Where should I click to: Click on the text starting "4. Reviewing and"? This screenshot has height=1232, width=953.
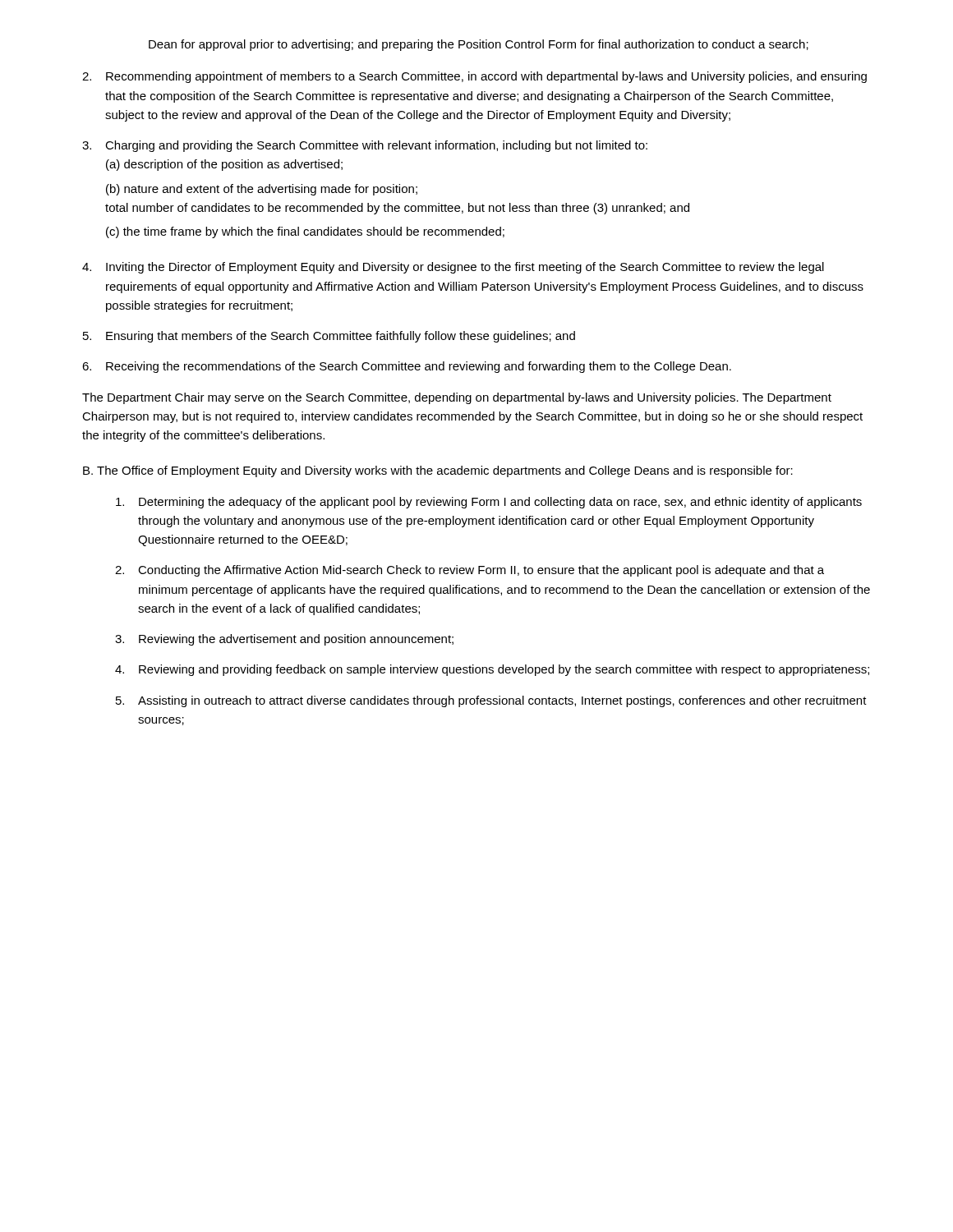[x=493, y=669]
